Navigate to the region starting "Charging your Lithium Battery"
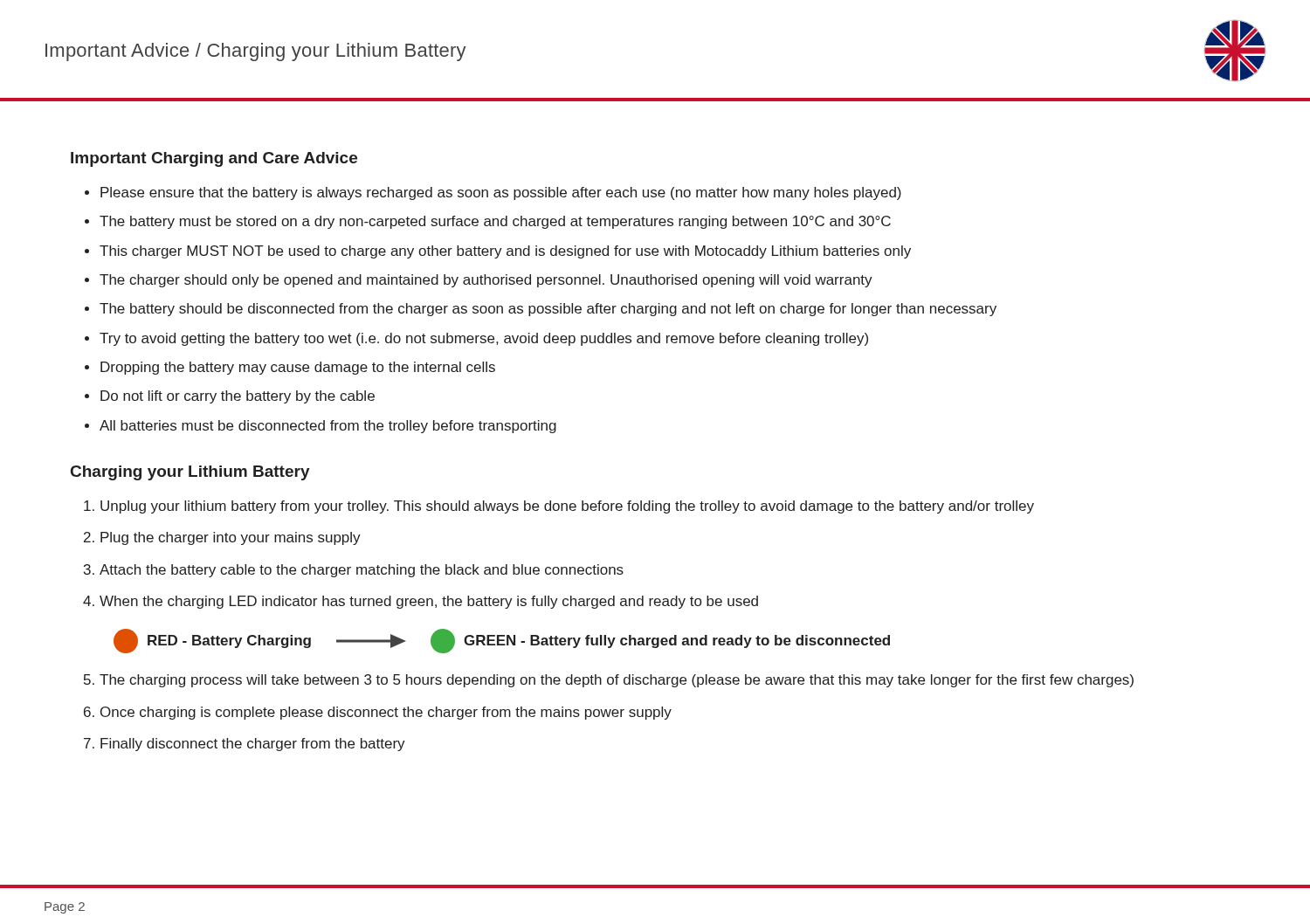Viewport: 1310px width, 924px height. (x=190, y=471)
